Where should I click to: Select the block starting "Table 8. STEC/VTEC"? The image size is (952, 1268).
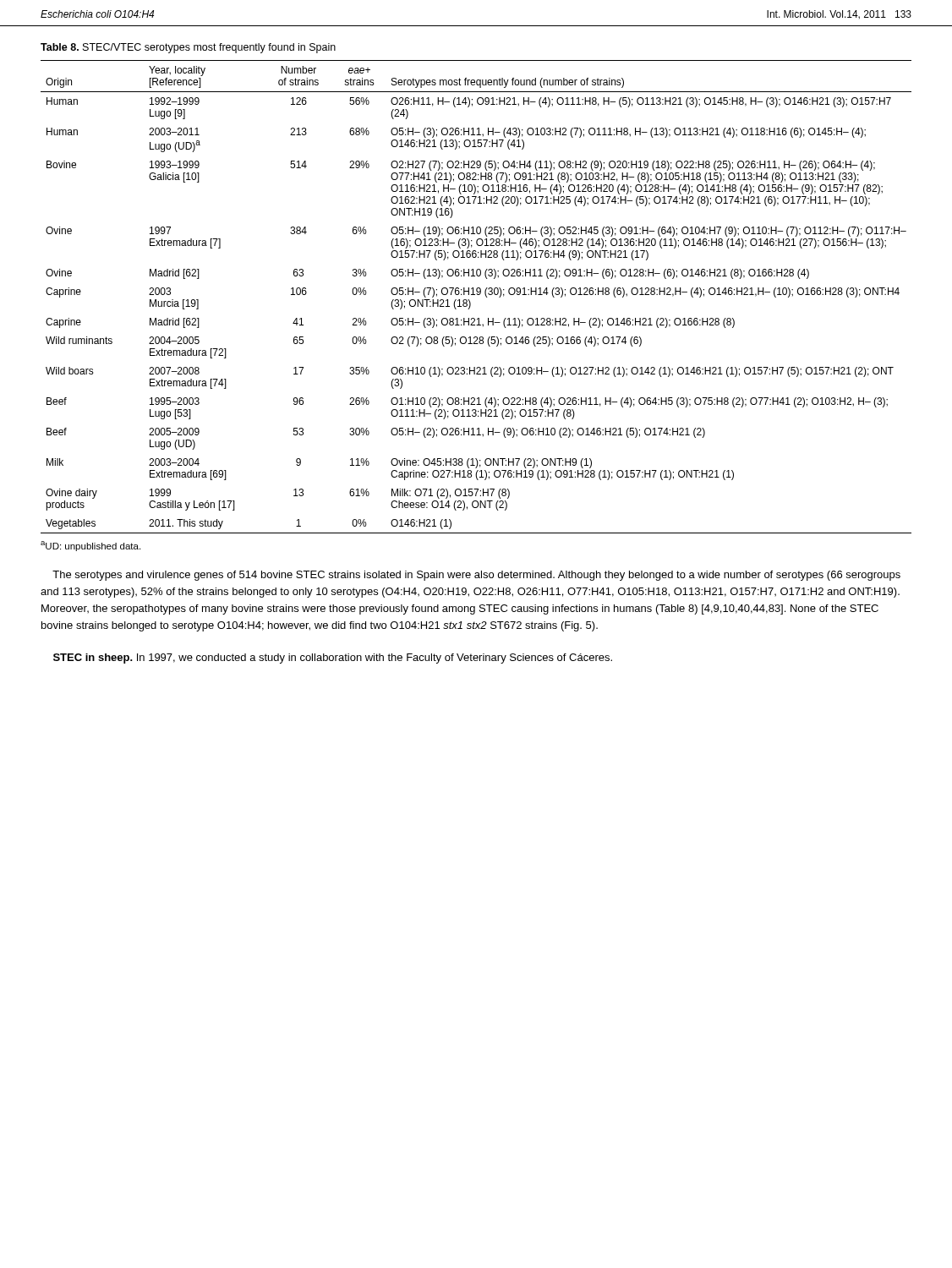tap(188, 47)
